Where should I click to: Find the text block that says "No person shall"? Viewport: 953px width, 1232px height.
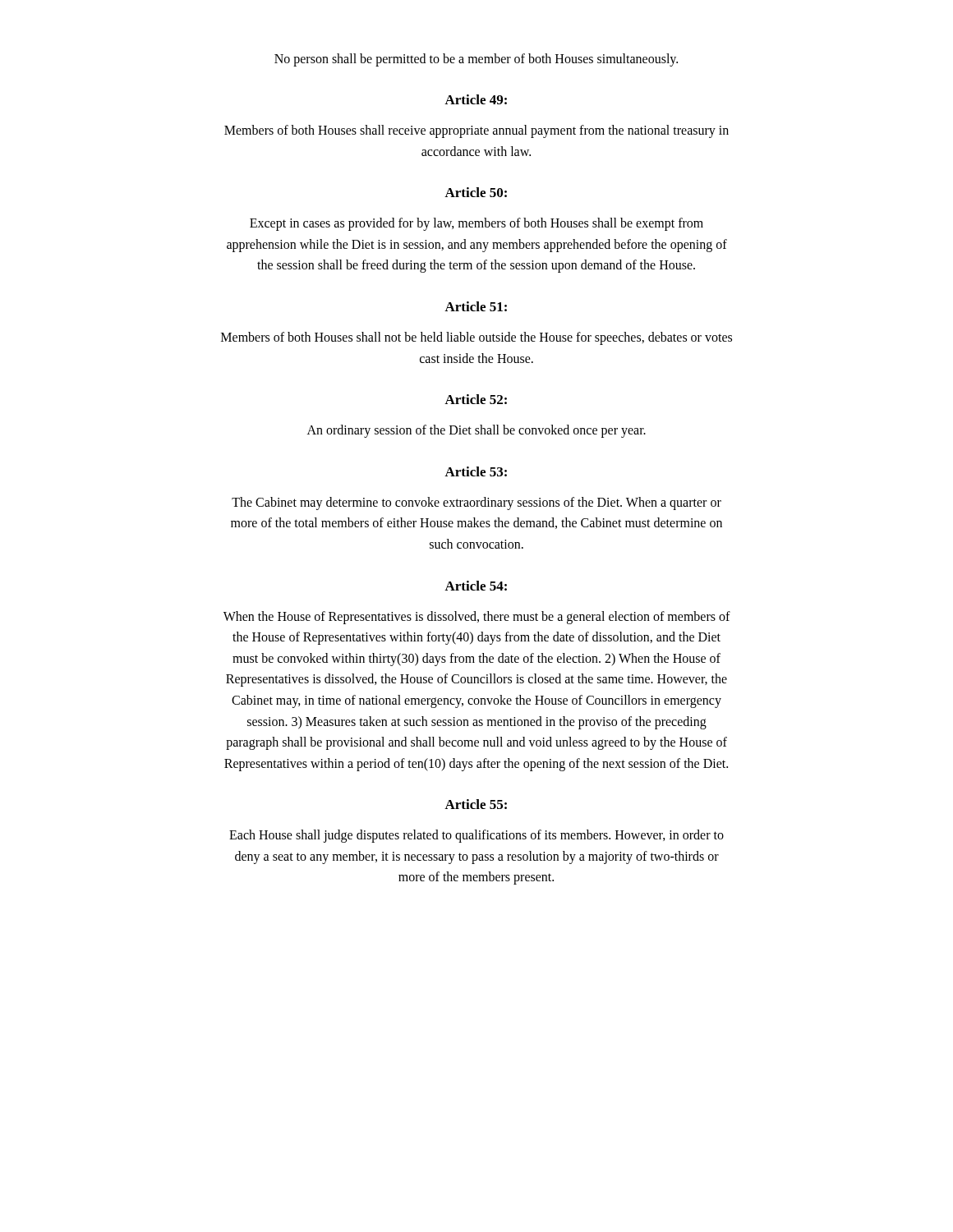[476, 59]
